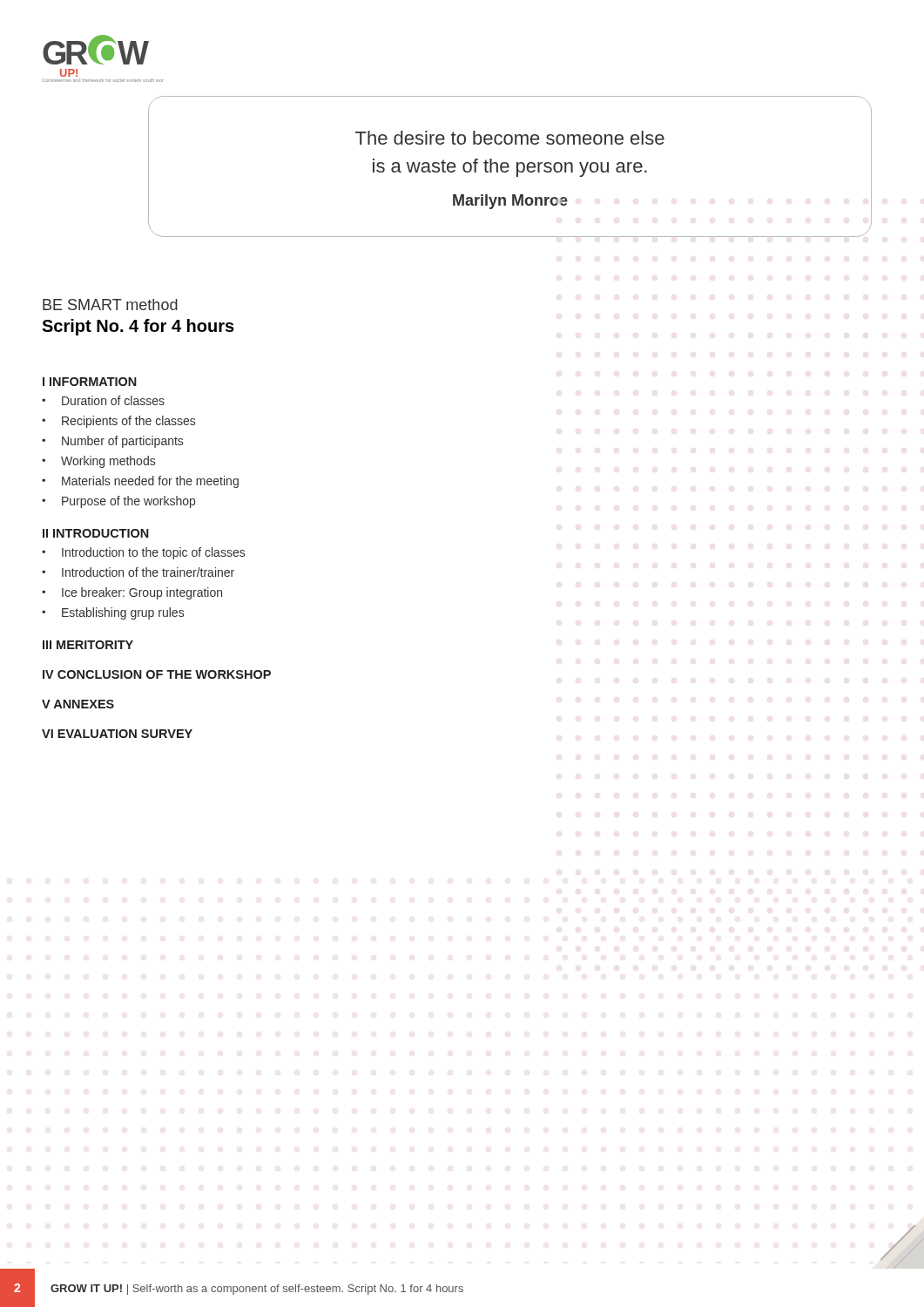Locate the text "•Materials needed for the meeting"
This screenshot has height=1307, width=924.
[140, 481]
